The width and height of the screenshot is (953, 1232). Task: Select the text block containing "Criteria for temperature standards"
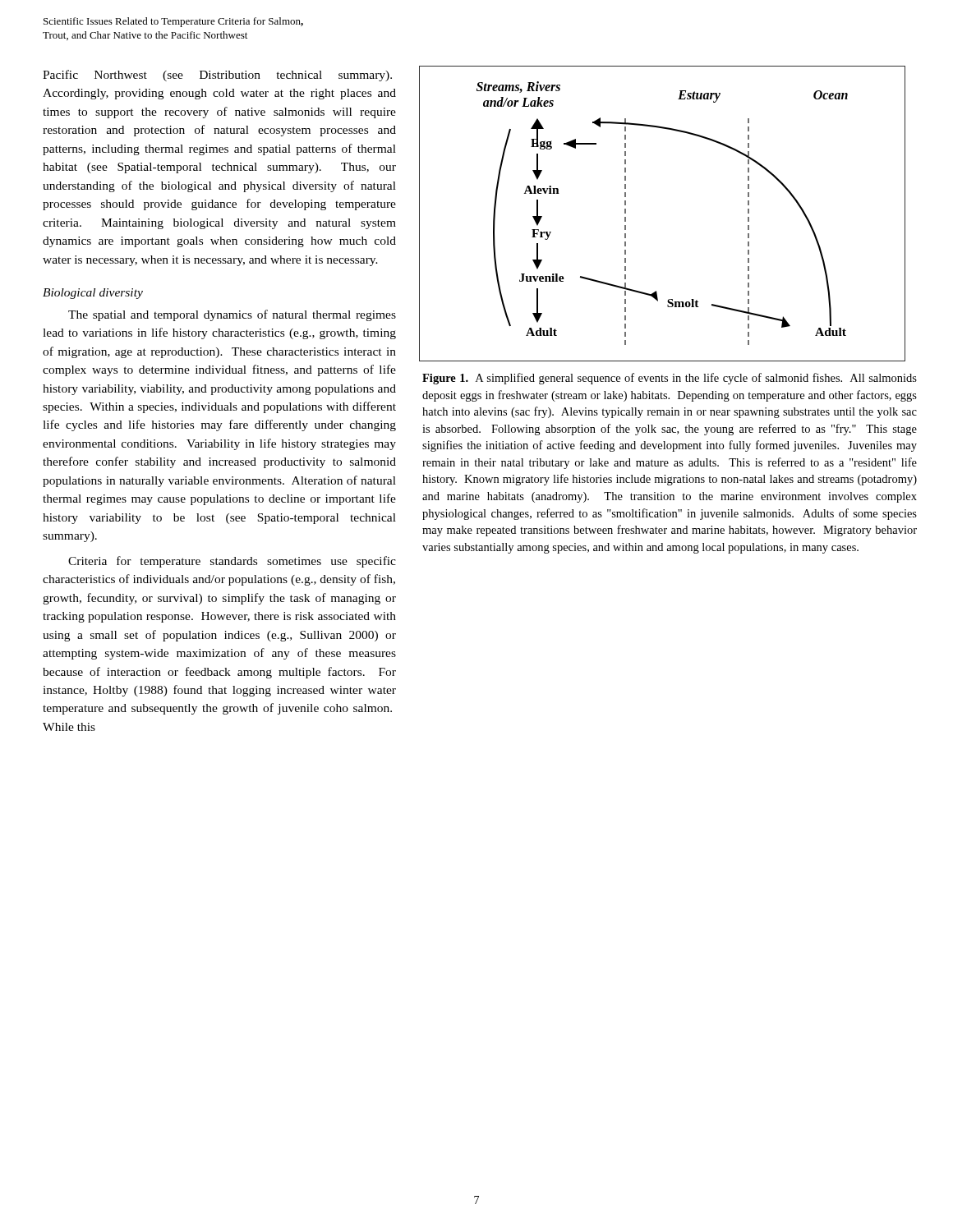219,644
